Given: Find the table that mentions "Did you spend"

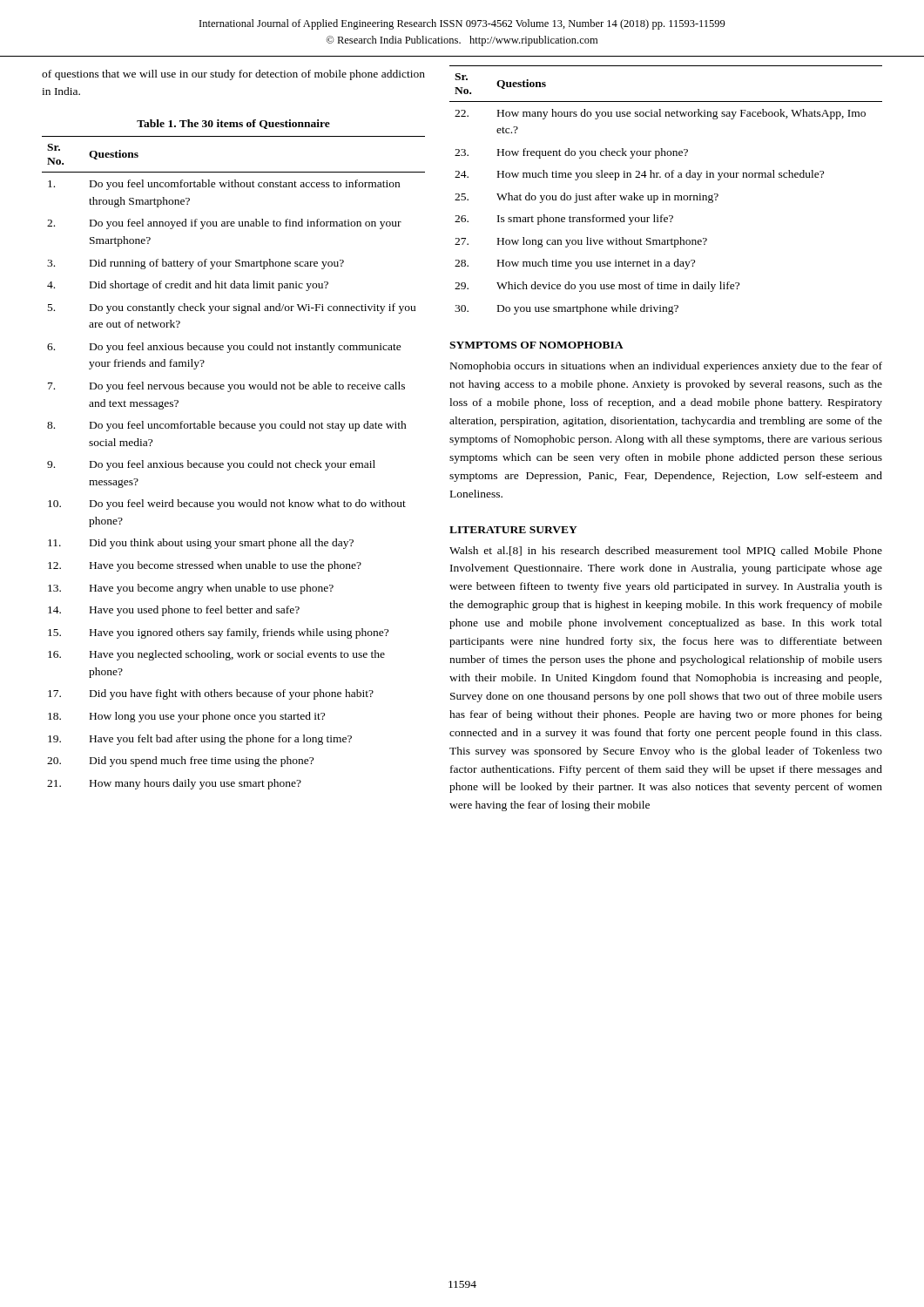Looking at the screenshot, I should tap(233, 466).
